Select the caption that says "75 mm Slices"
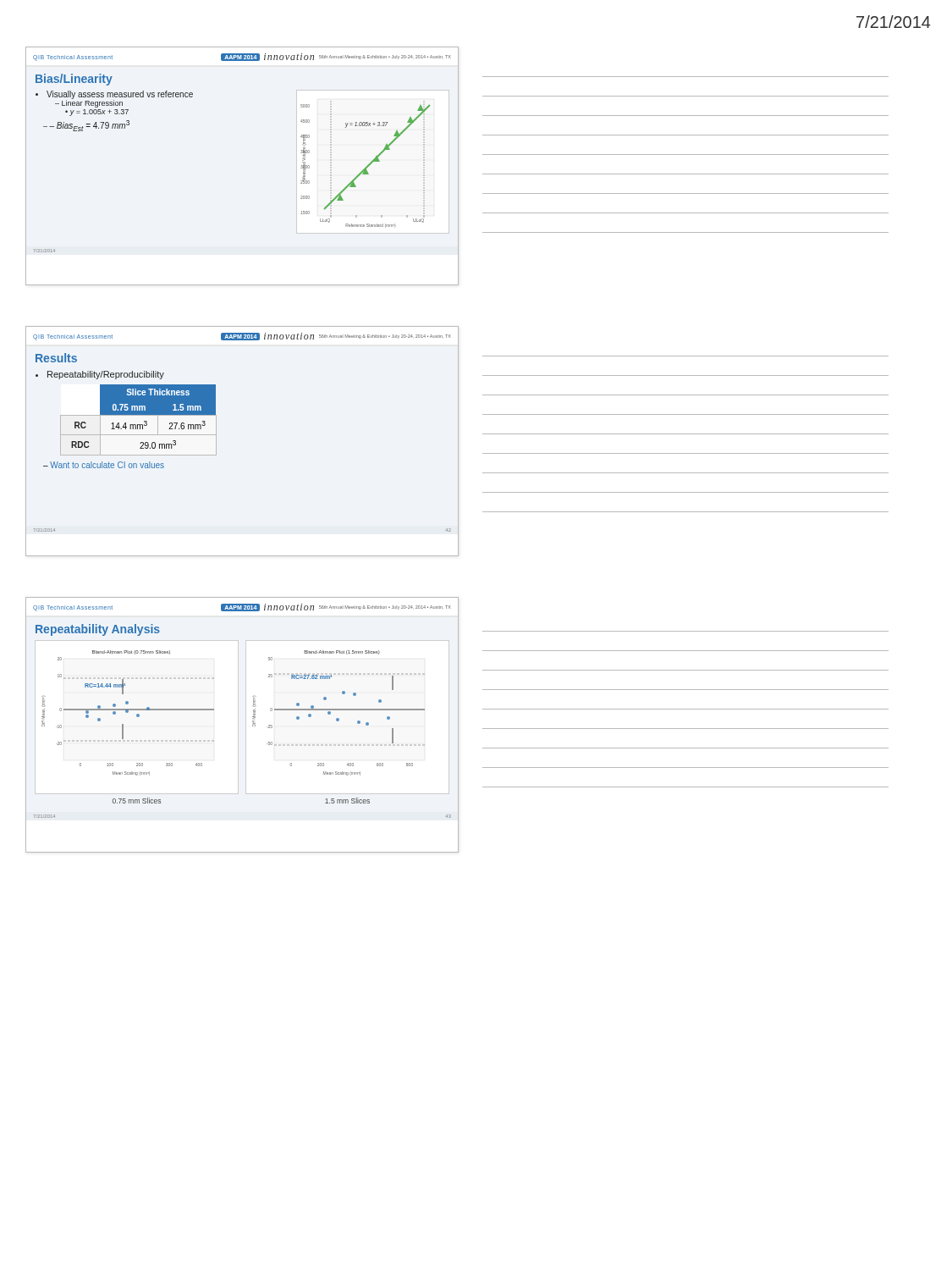 tap(137, 801)
